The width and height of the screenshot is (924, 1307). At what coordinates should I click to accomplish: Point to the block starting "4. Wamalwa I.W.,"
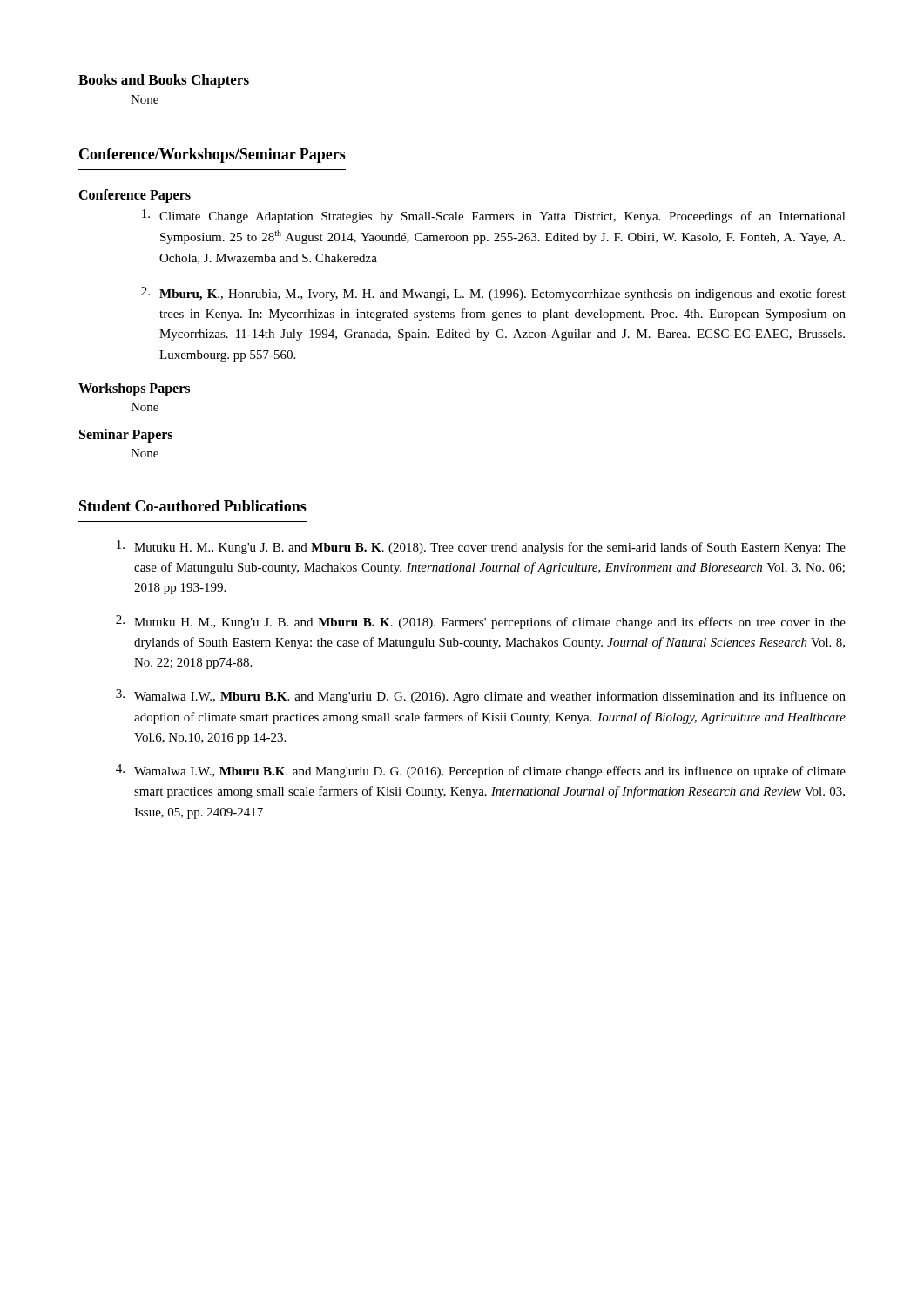[474, 792]
